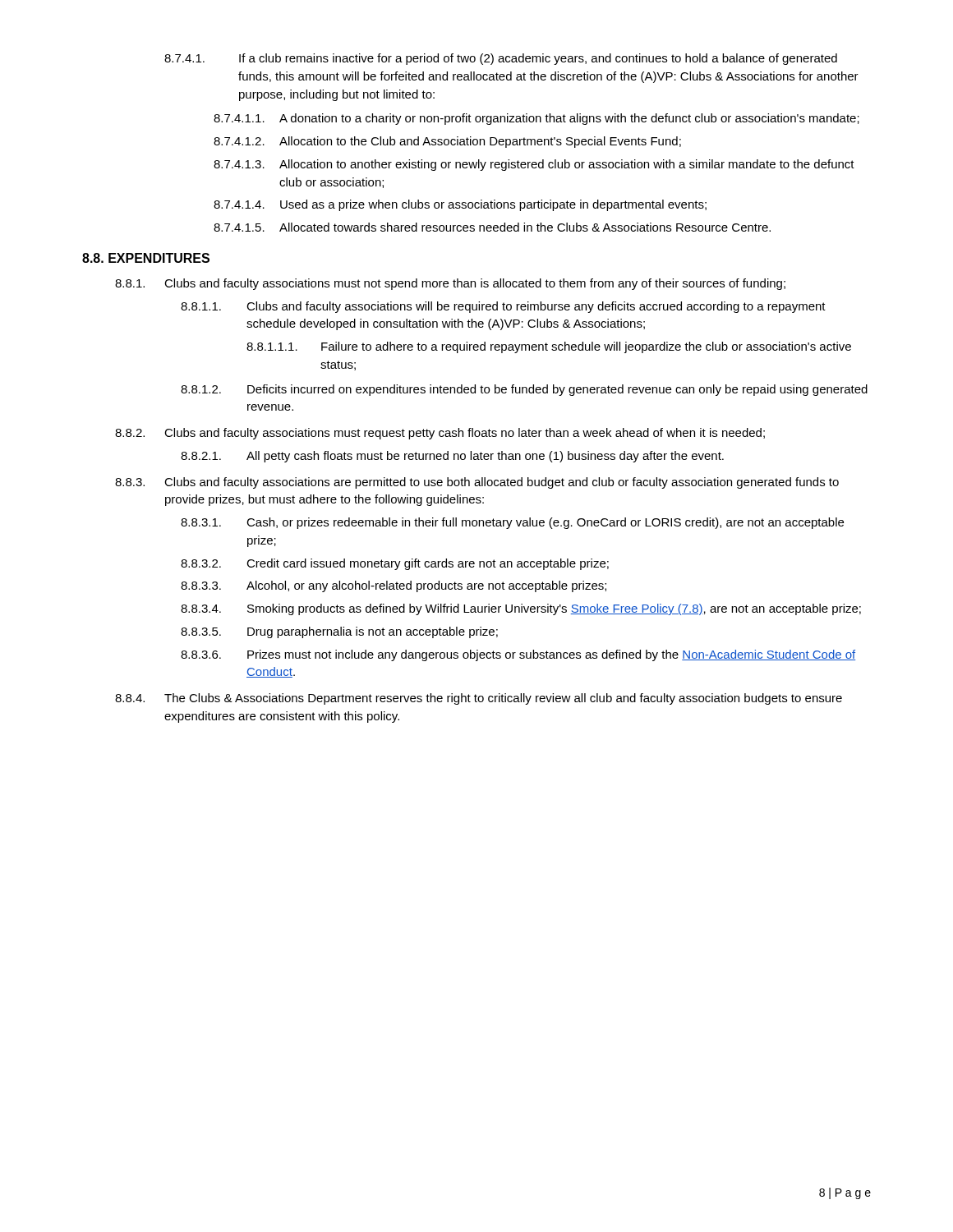Click the passage that begins "8.8.1.2. Deficits incurred on expenditures"
Viewport: 953px width, 1232px height.
526,398
